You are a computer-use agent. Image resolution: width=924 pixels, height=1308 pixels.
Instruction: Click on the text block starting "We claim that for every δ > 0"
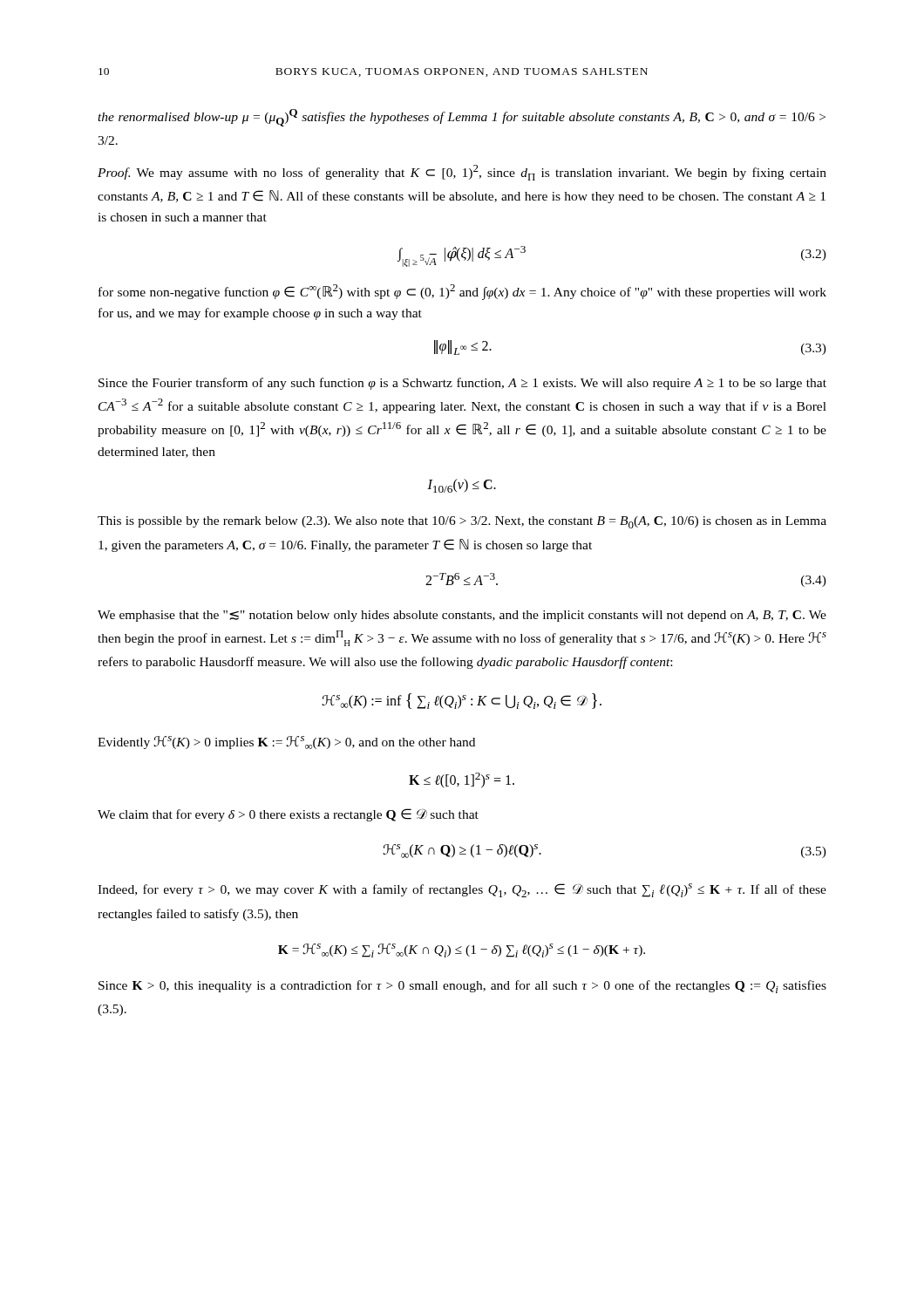[288, 814]
